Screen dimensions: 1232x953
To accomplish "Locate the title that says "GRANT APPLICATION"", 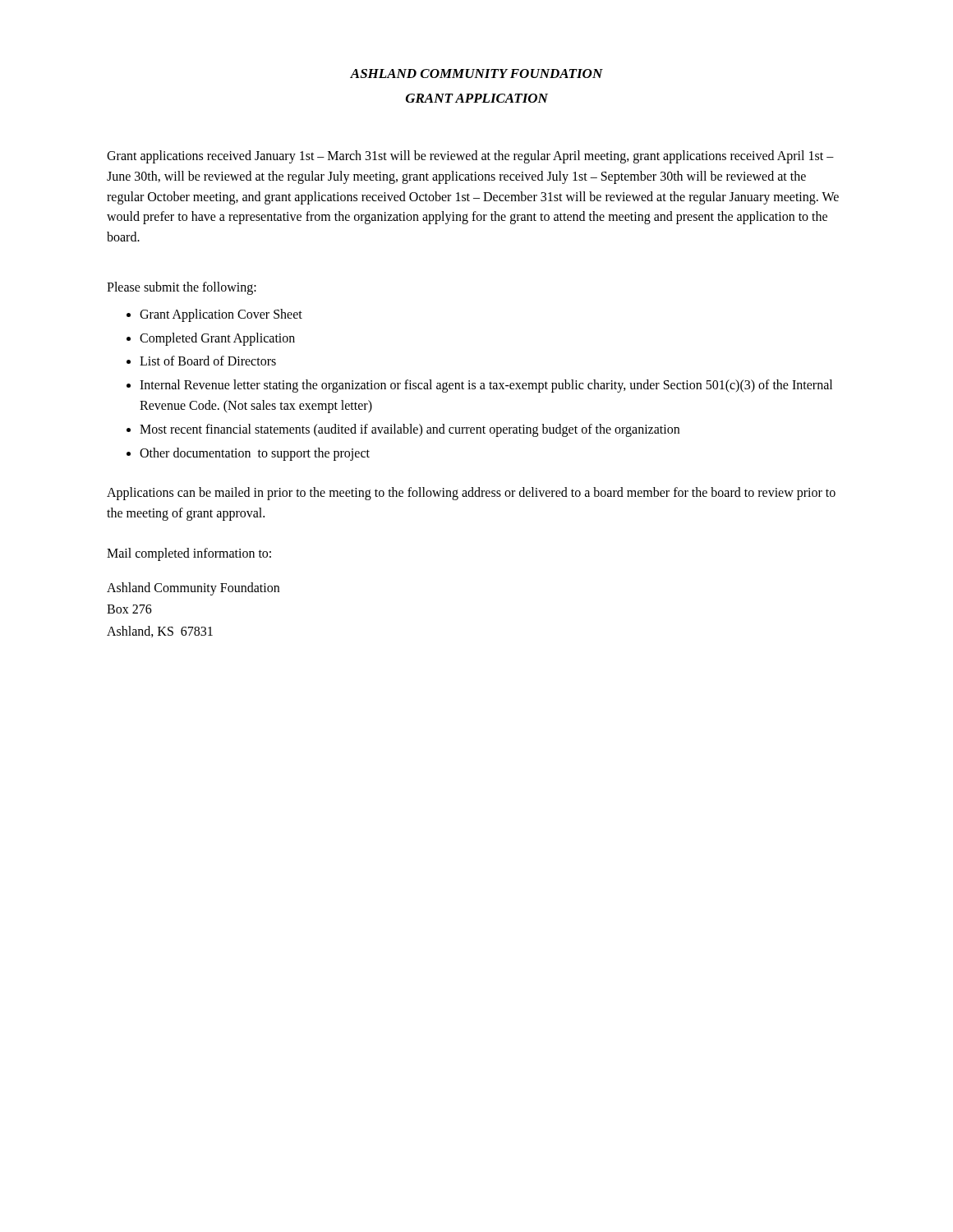I will coord(476,98).
